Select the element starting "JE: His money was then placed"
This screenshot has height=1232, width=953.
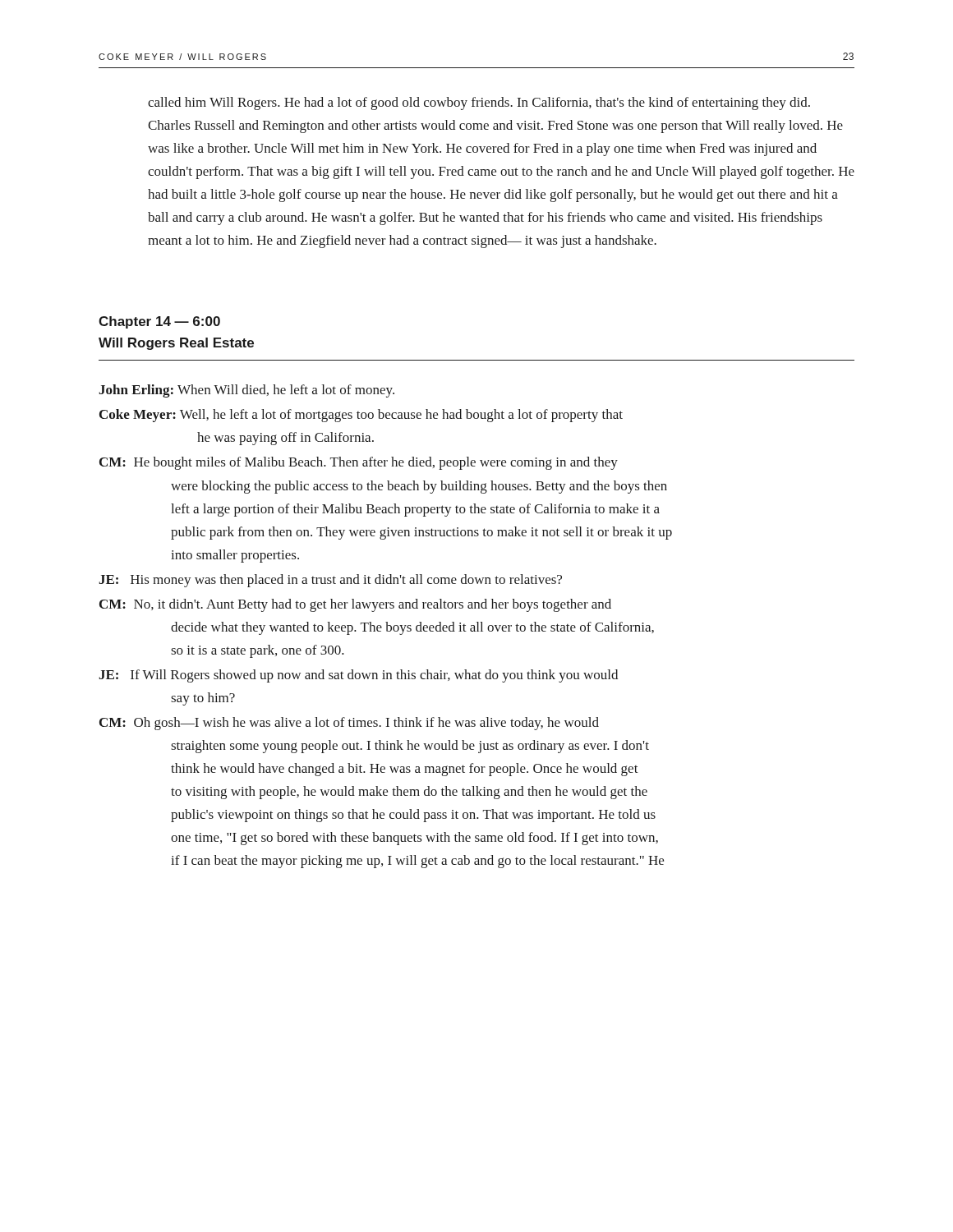(x=331, y=579)
